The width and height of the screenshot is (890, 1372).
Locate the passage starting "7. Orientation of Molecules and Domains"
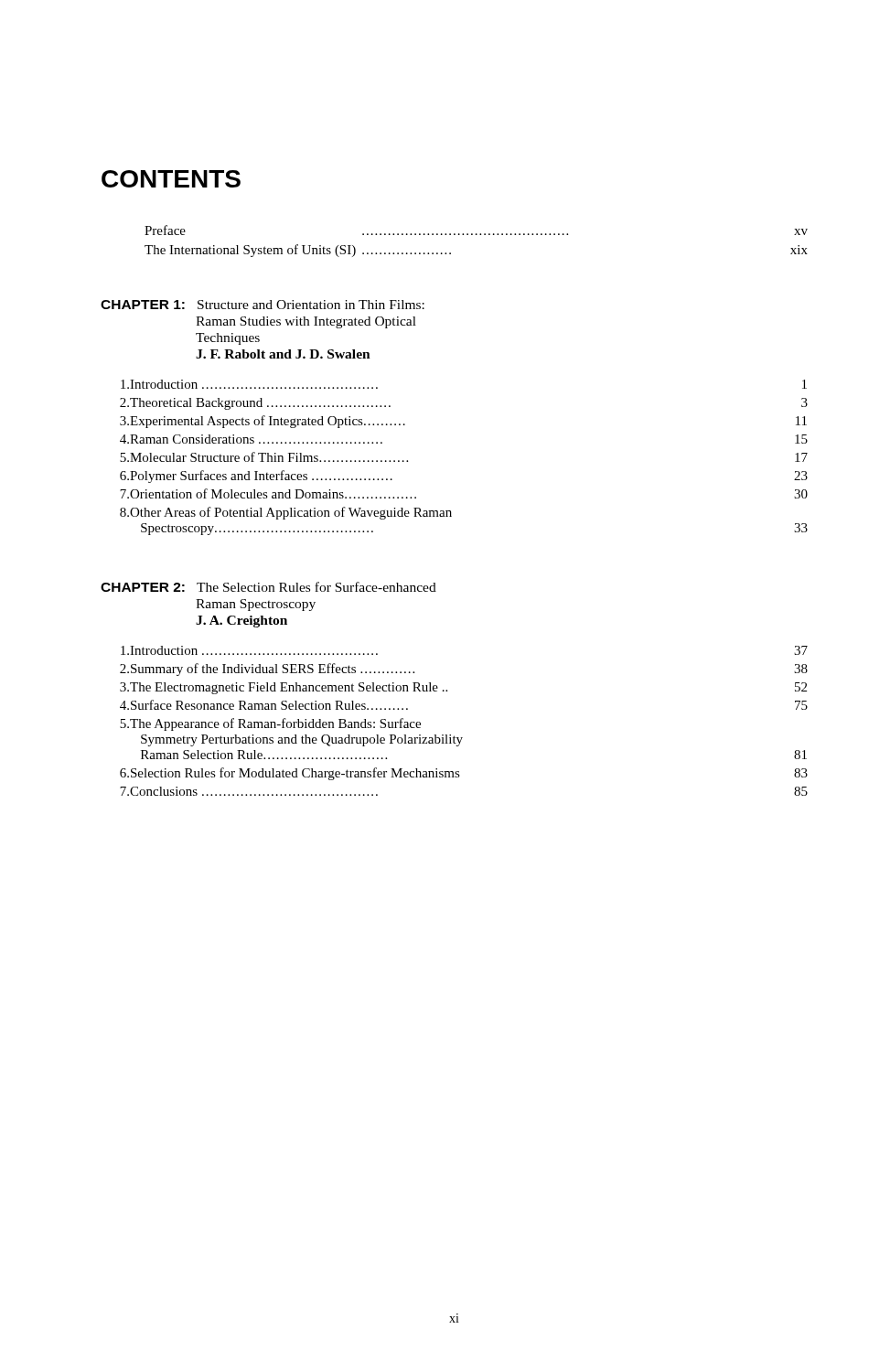click(232, 493)
